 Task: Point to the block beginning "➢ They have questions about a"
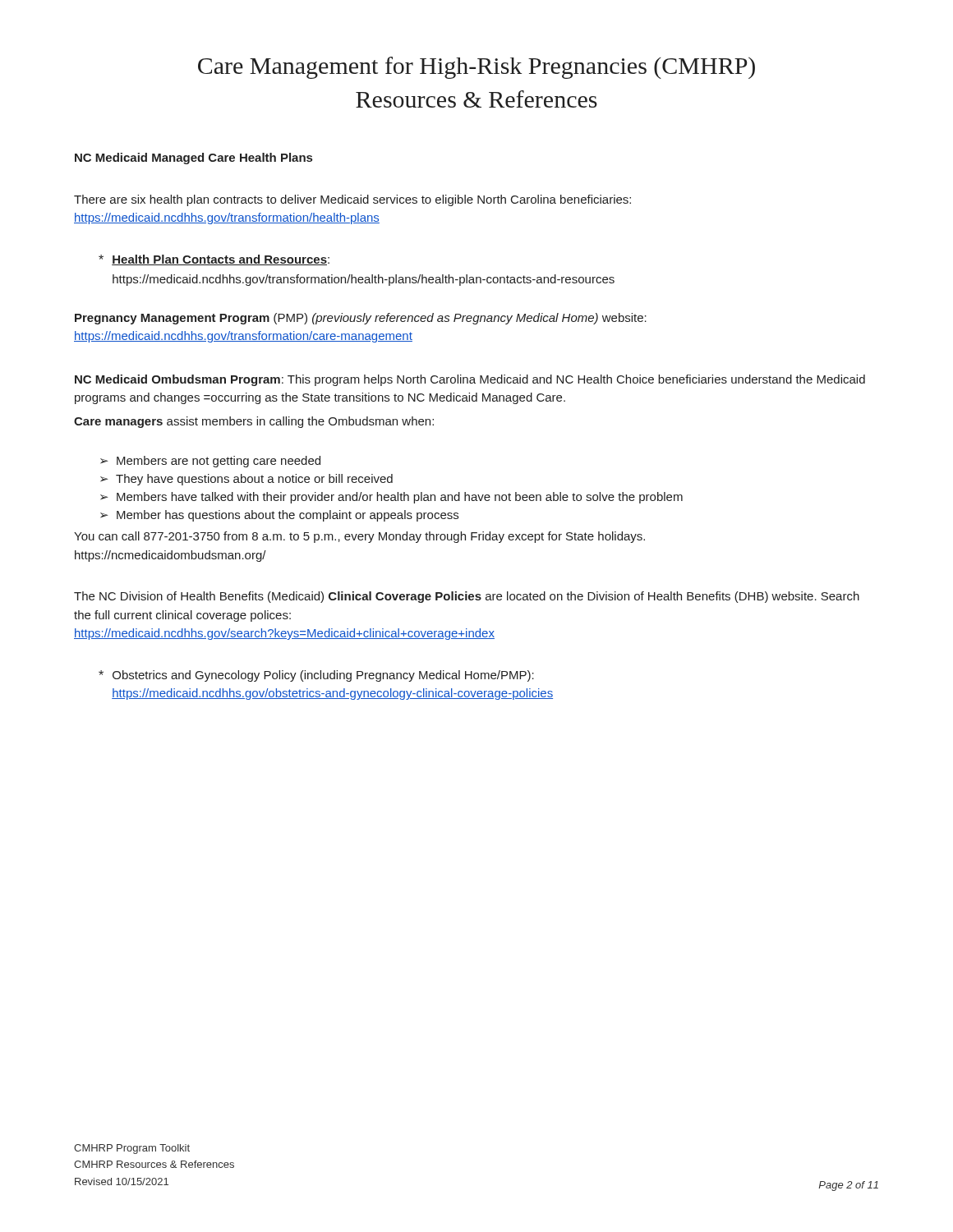click(246, 479)
